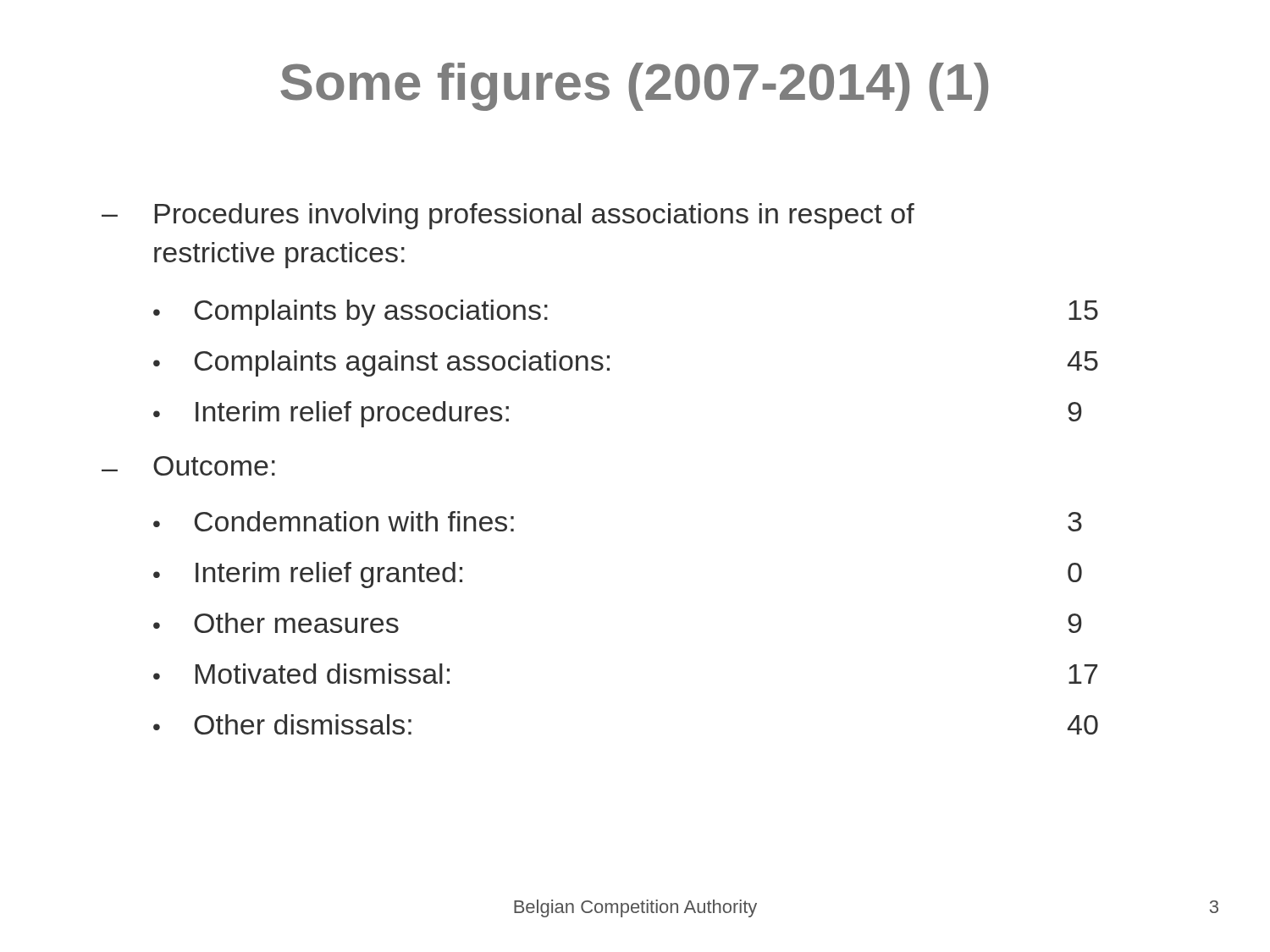Where does it say "• Other measures 9"?

click(304, 624)
